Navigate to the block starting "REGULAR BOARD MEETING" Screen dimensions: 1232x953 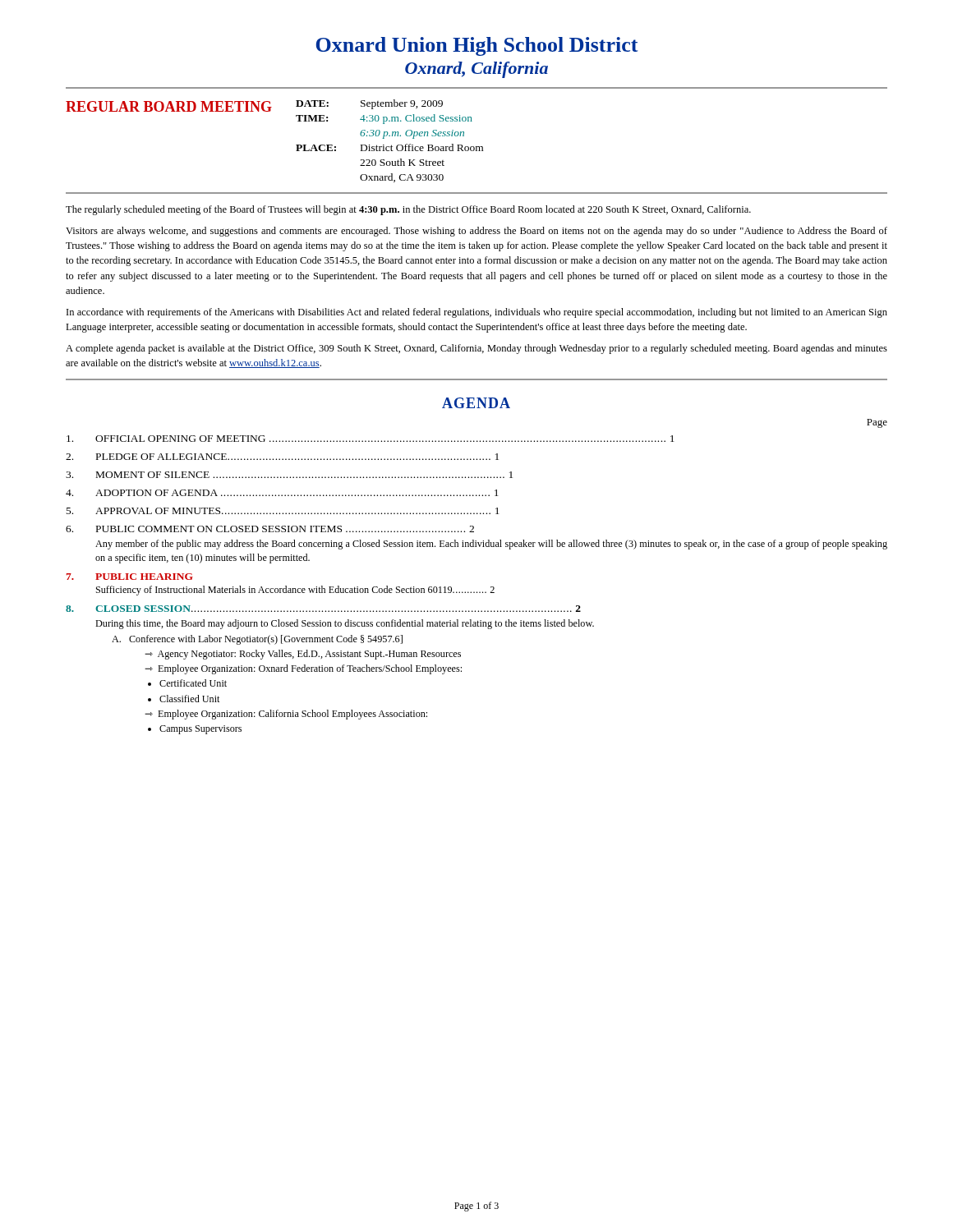coord(169,107)
